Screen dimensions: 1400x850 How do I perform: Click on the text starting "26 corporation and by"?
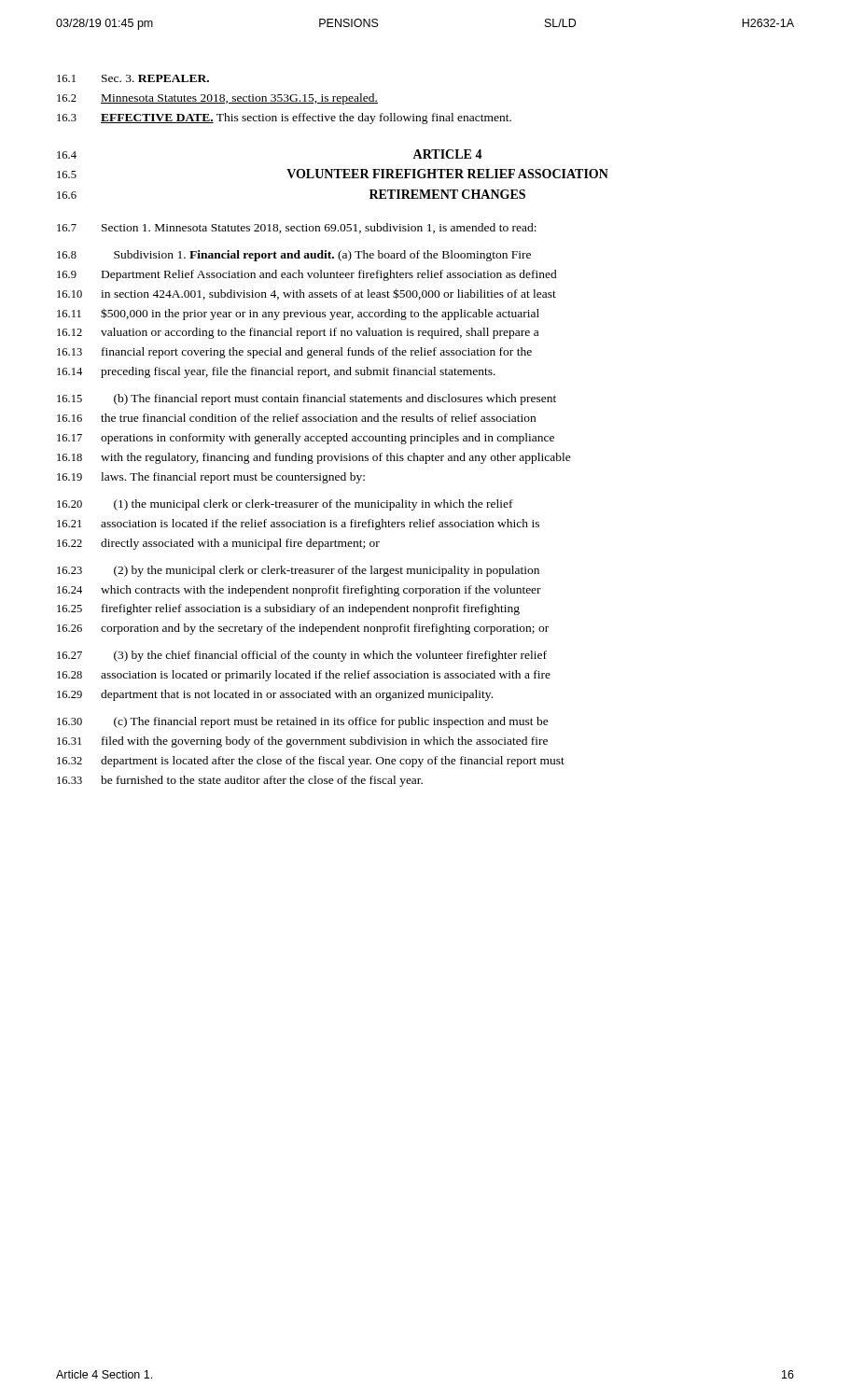[425, 629]
